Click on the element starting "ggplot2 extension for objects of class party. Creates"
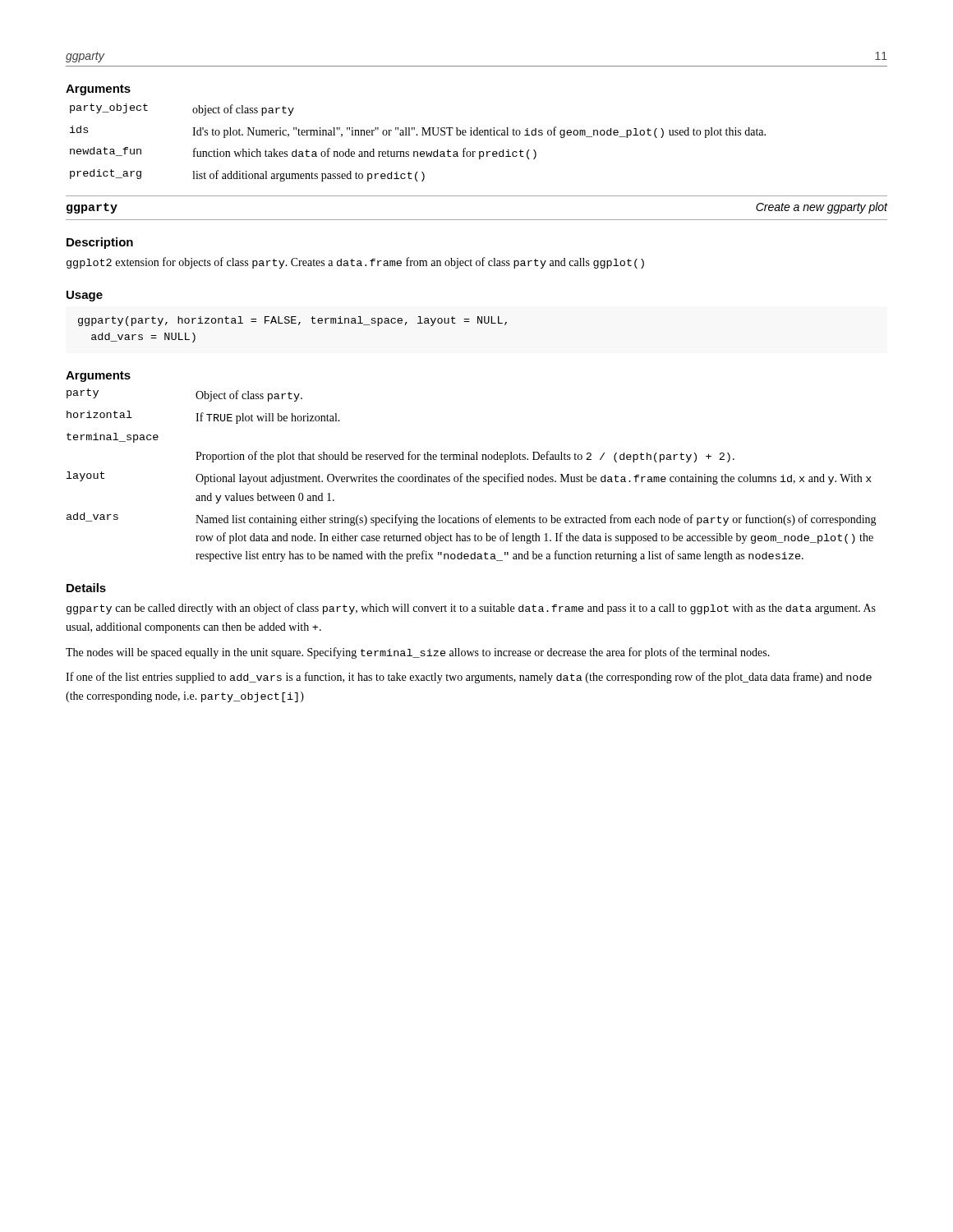 pos(356,263)
